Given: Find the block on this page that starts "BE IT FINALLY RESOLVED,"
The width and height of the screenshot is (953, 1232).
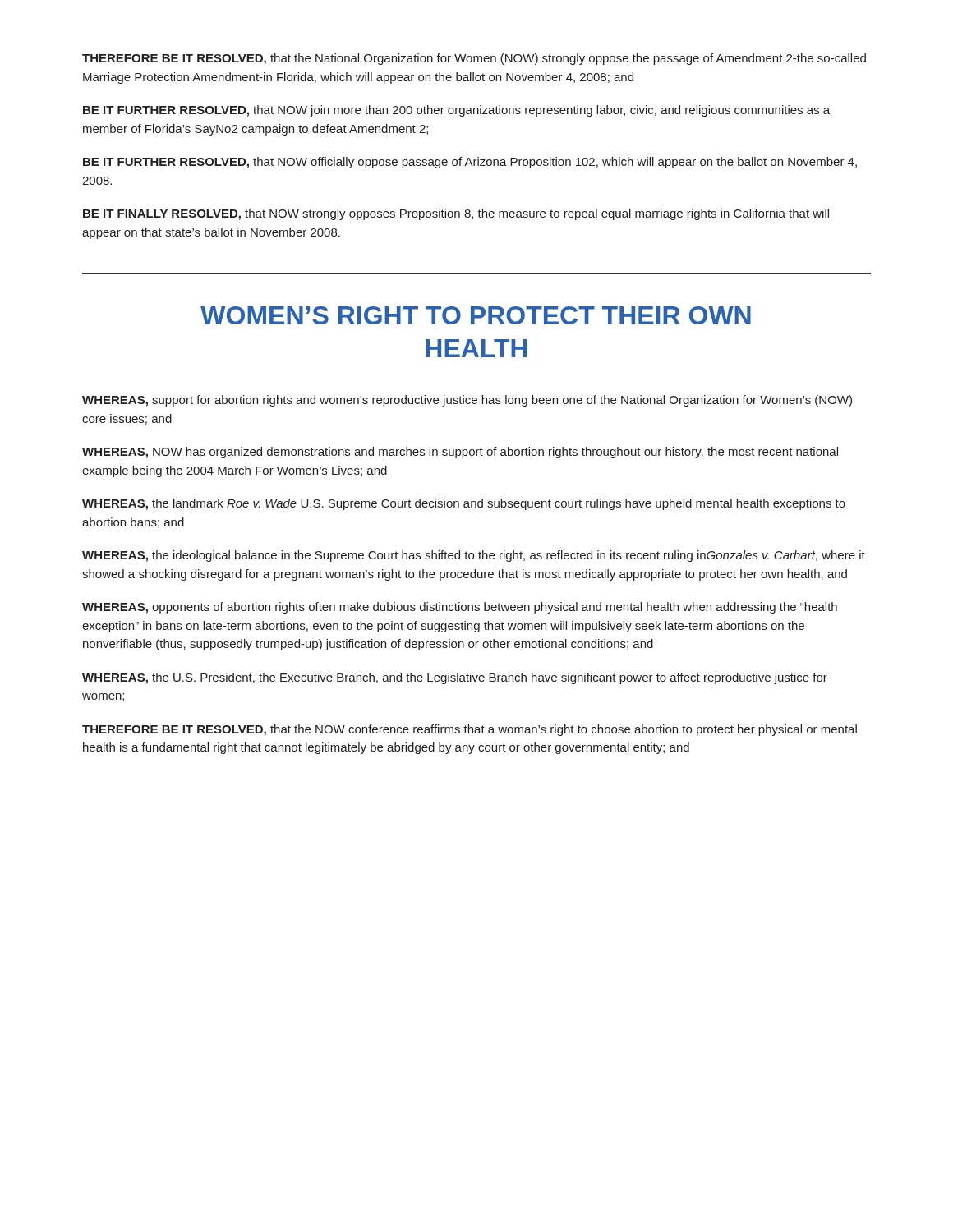Looking at the screenshot, I should pyautogui.click(x=456, y=222).
